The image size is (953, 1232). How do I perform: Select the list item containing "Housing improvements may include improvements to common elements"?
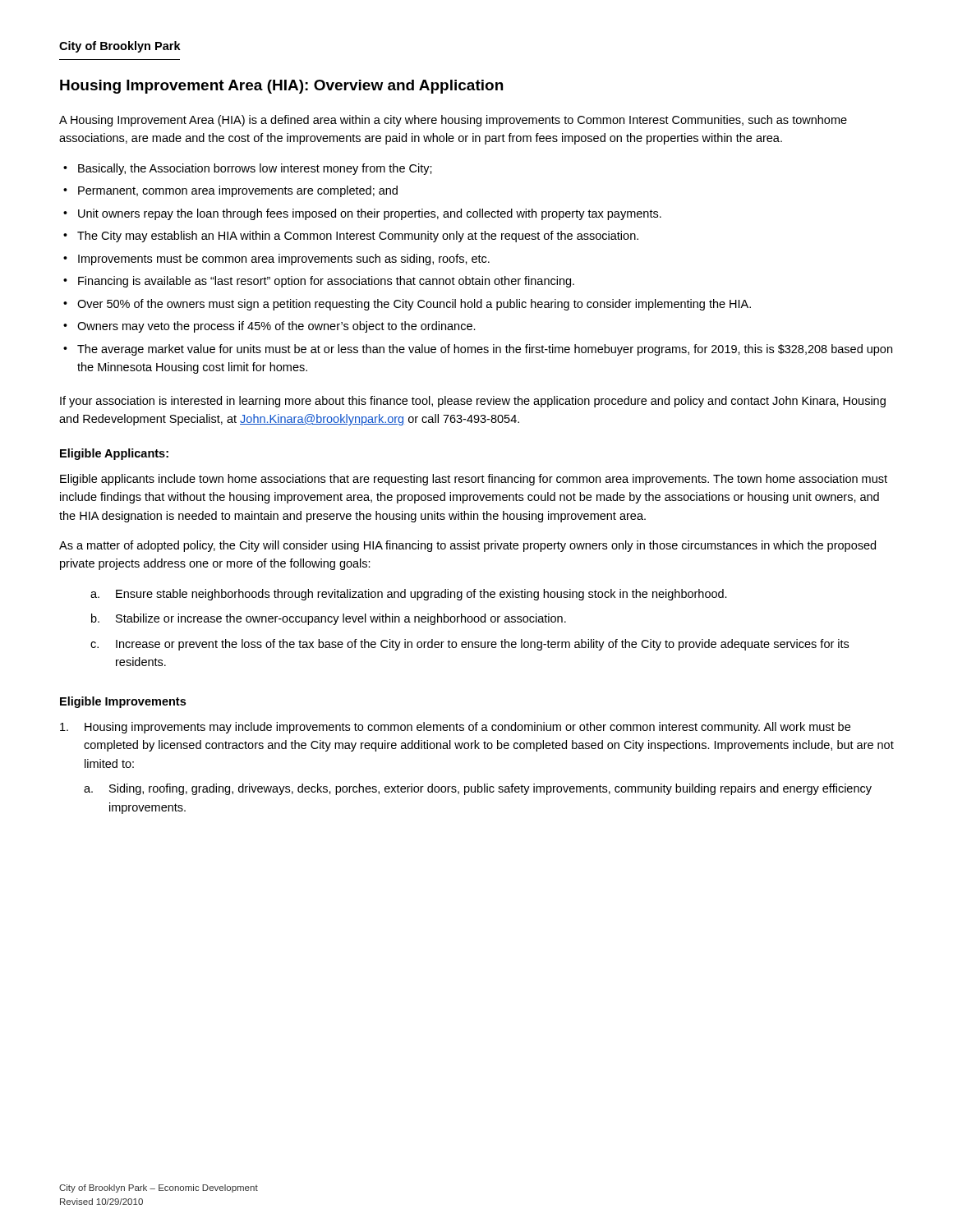(x=455, y=728)
